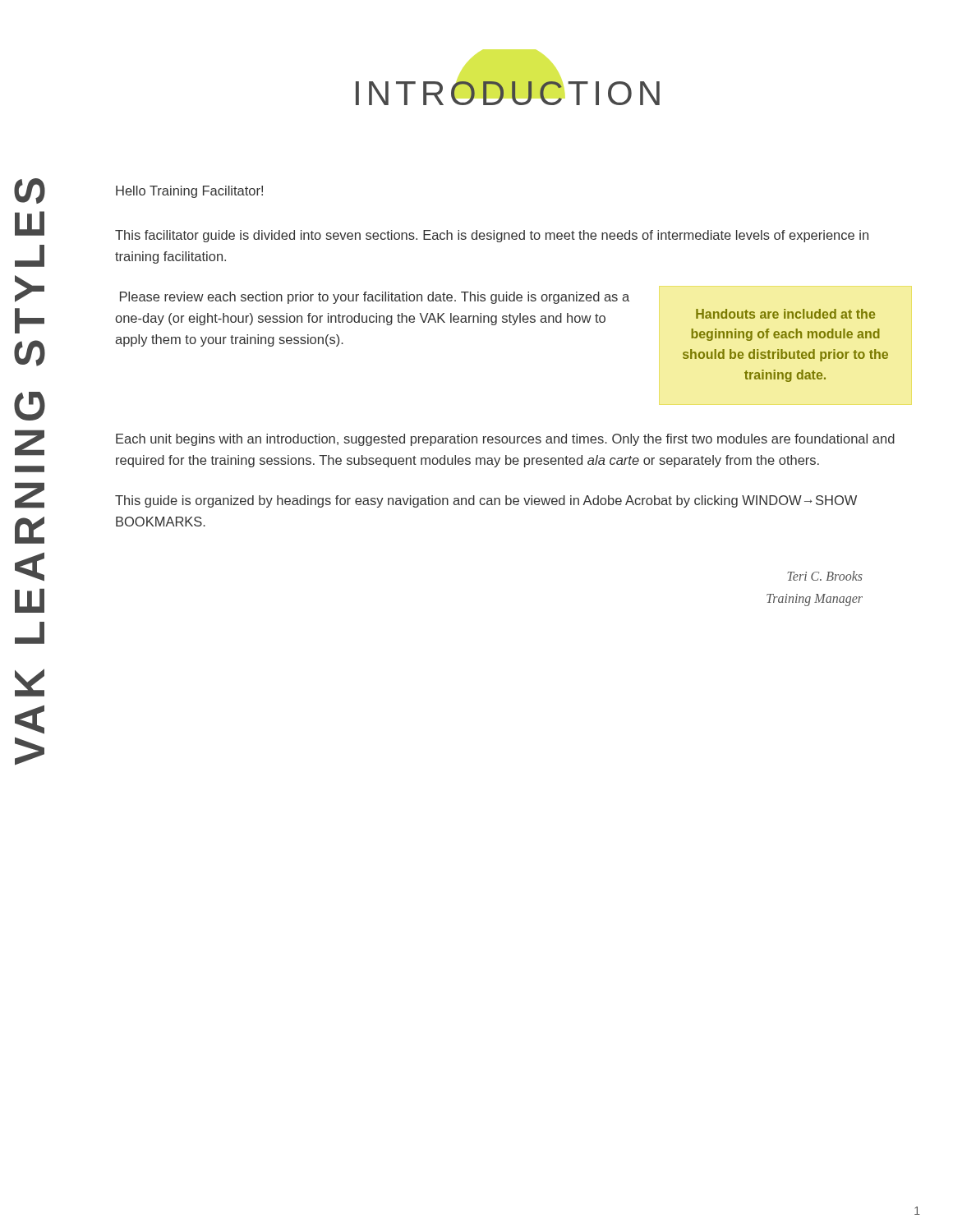The height and width of the screenshot is (1232, 953).
Task: Select the block starting "This facilitator guide is"
Action: pyautogui.click(x=492, y=246)
